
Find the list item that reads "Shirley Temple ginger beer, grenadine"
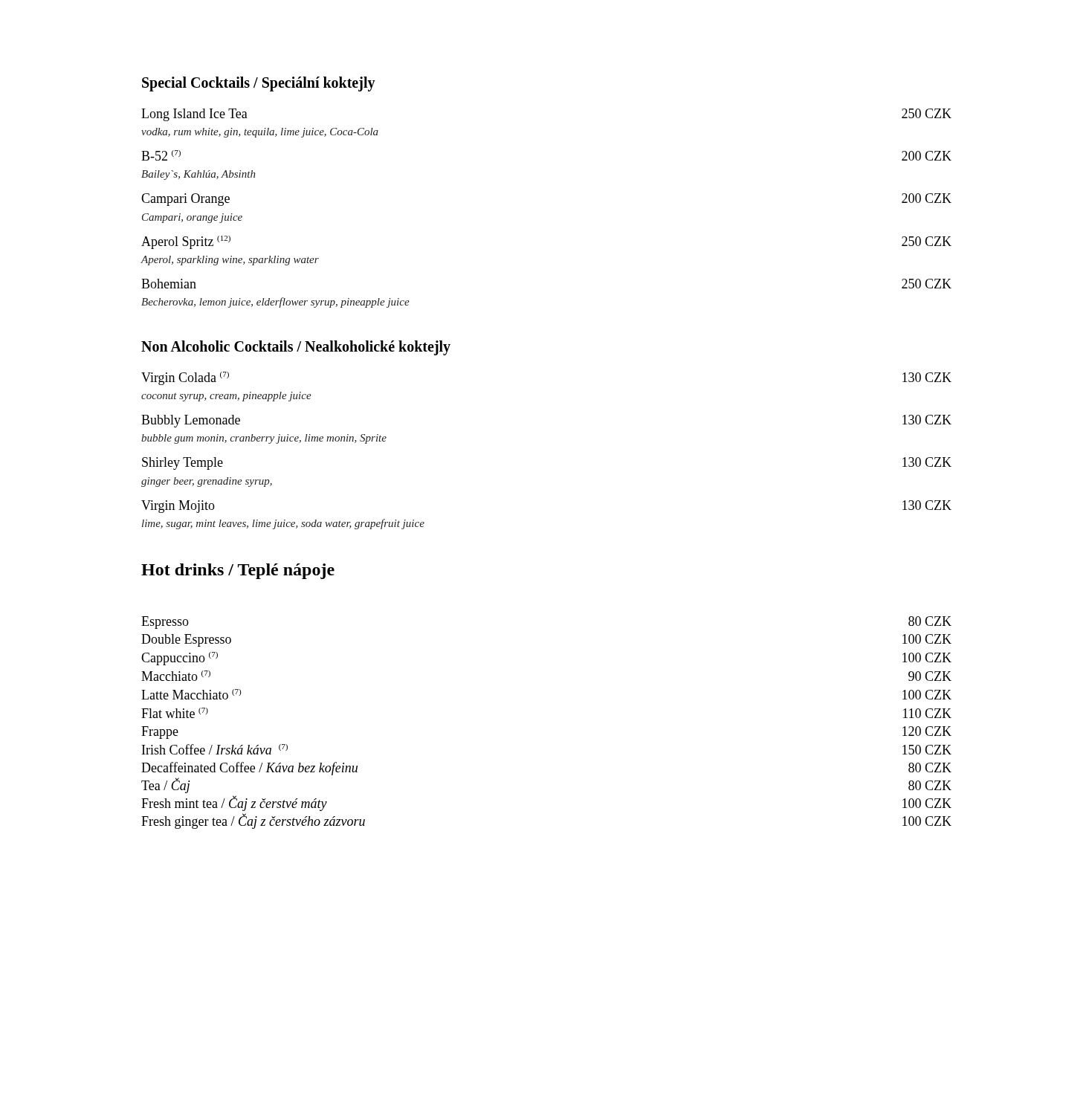pos(165,463)
